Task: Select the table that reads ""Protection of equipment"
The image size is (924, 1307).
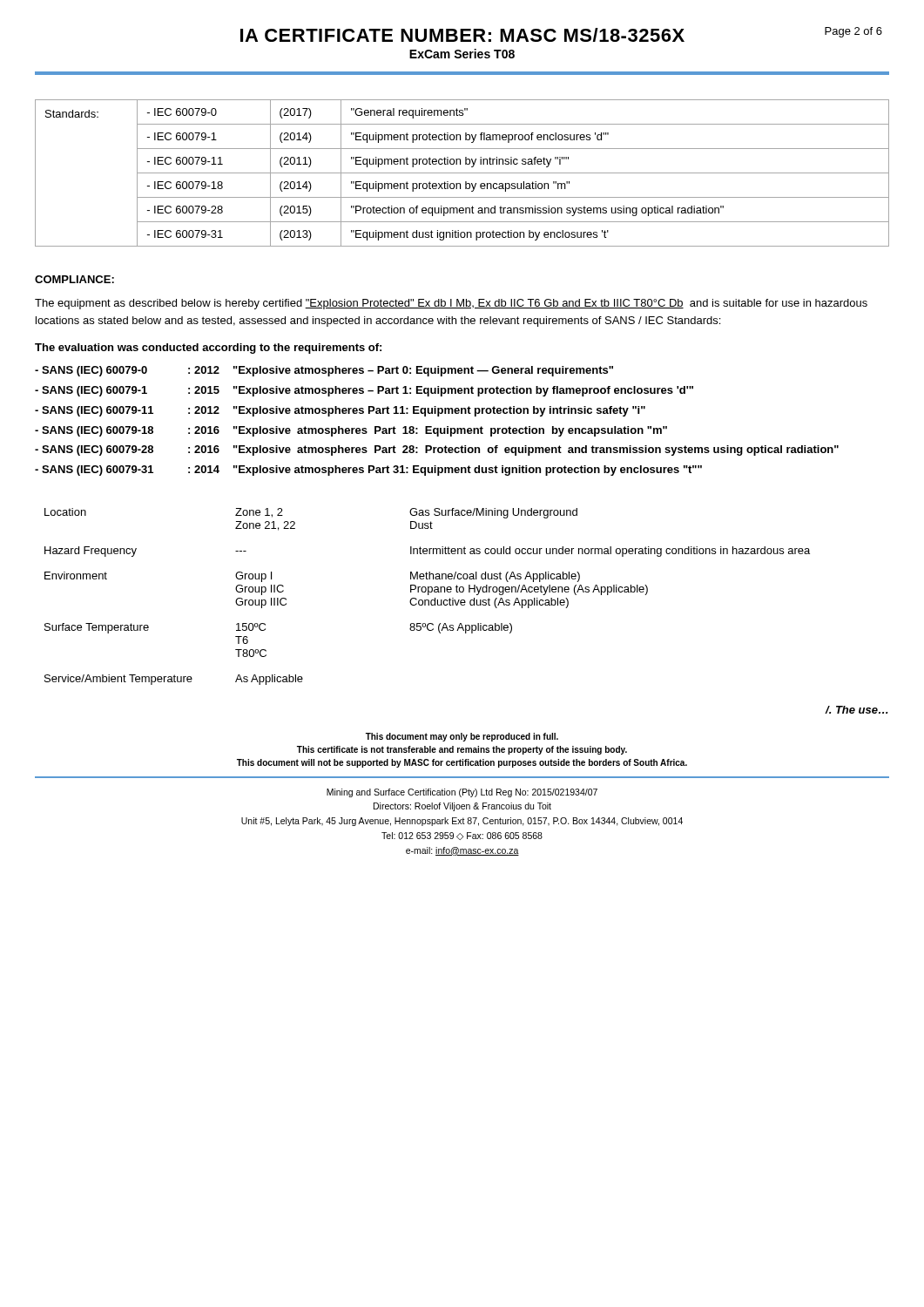Action: [462, 173]
